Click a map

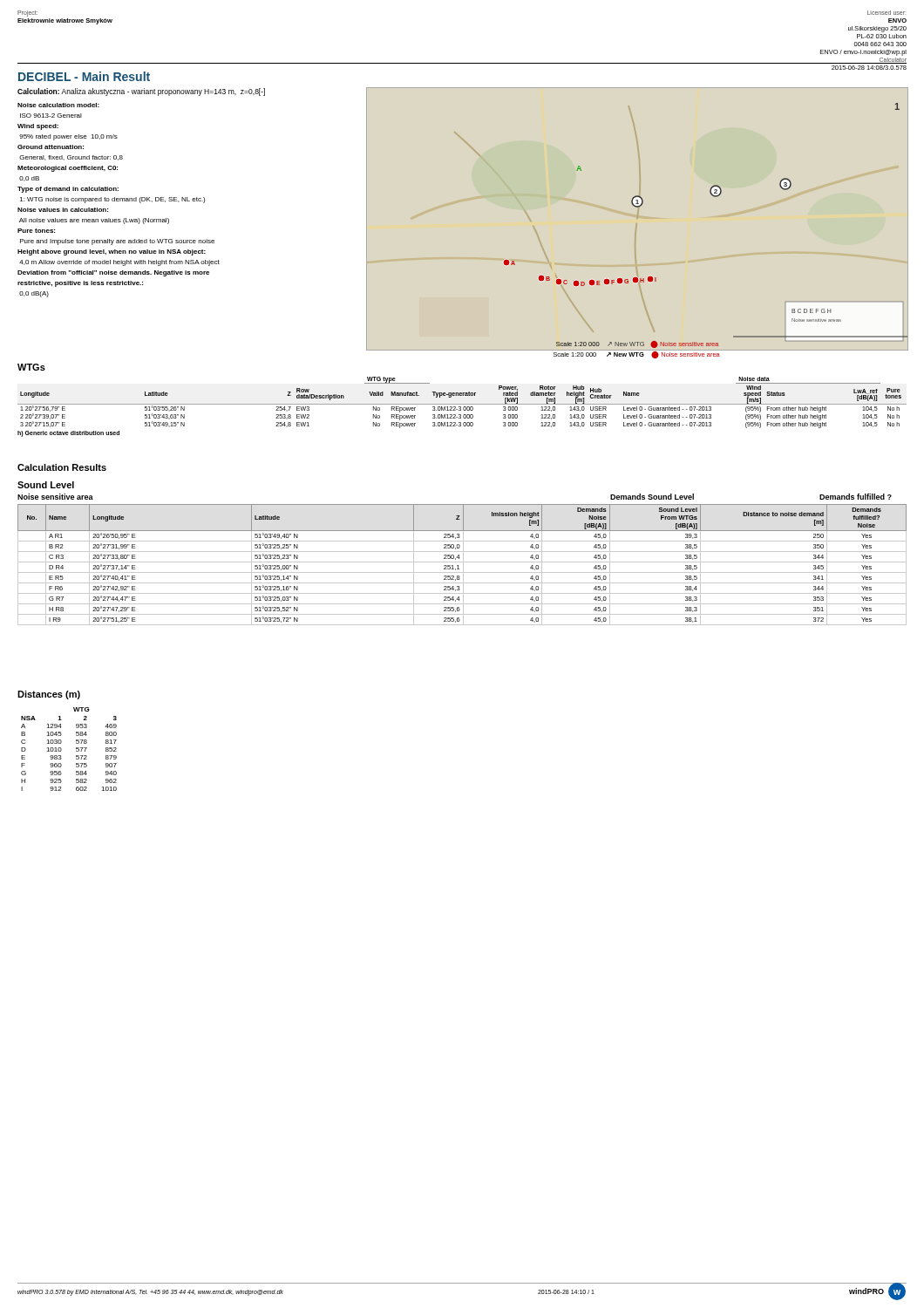tap(637, 219)
